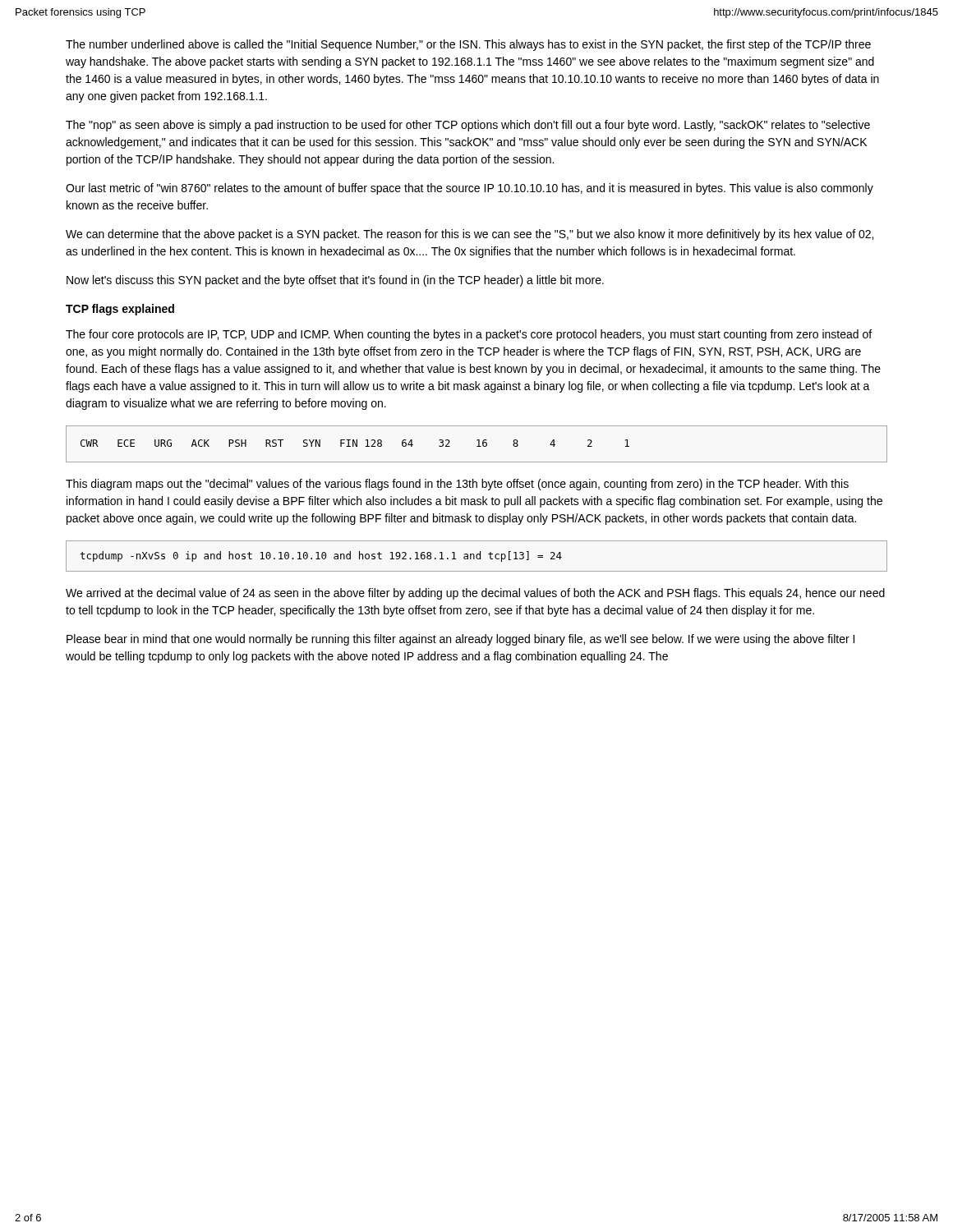Find the text block that says "This diagram maps out the "decimal" values"
The image size is (953, 1232).
474,501
